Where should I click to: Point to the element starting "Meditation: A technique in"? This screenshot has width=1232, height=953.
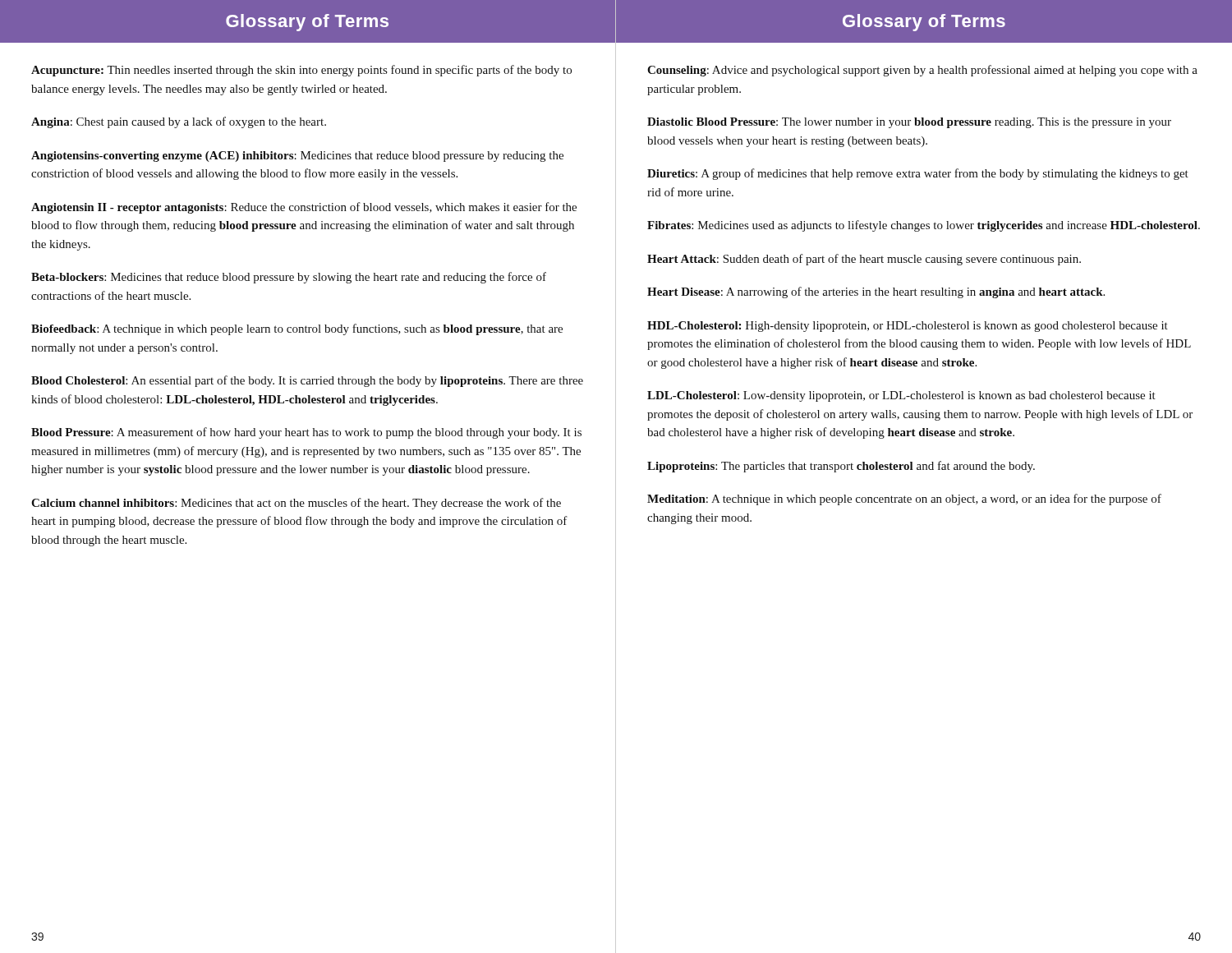tap(904, 508)
